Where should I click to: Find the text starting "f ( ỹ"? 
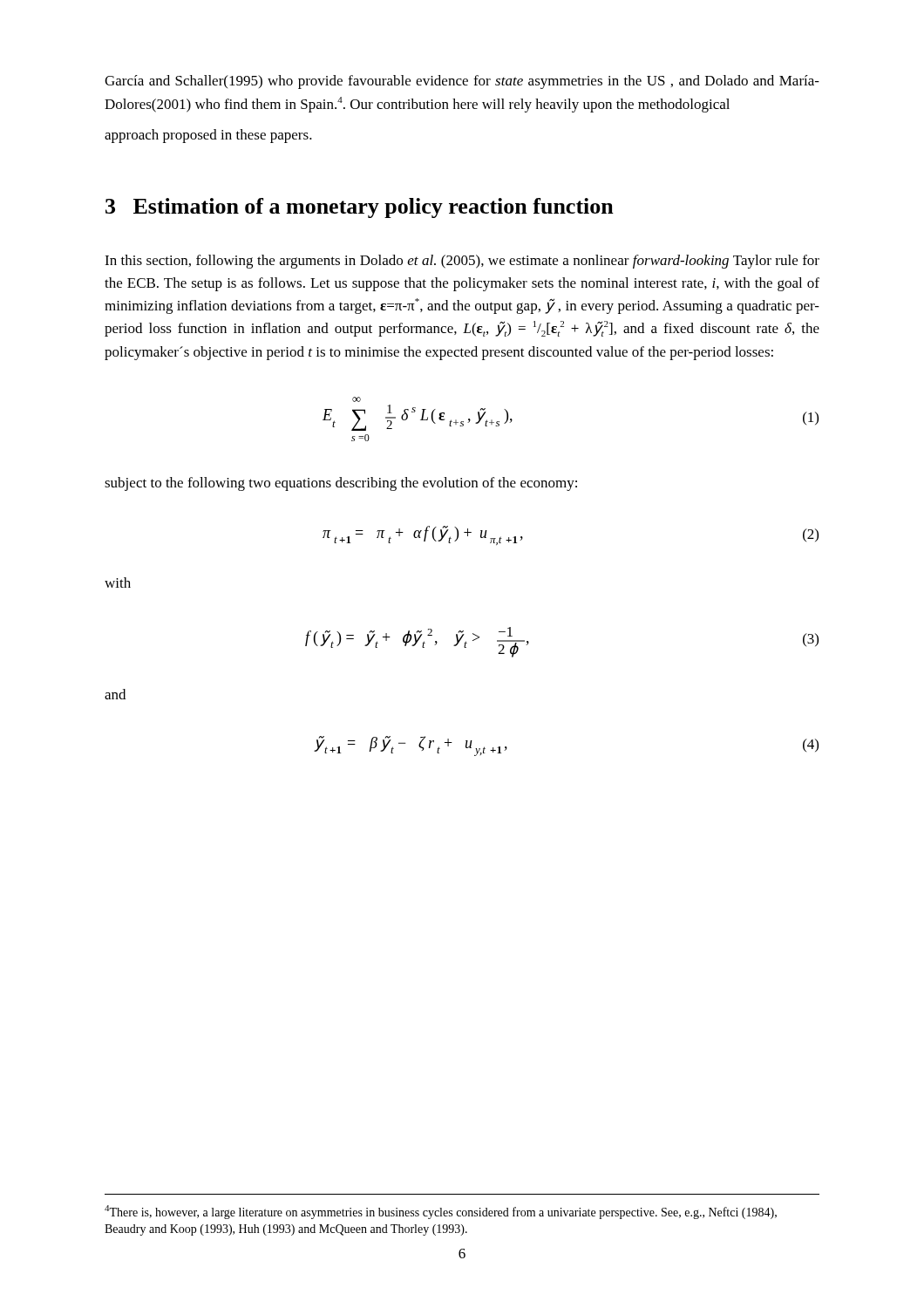coord(415,642)
